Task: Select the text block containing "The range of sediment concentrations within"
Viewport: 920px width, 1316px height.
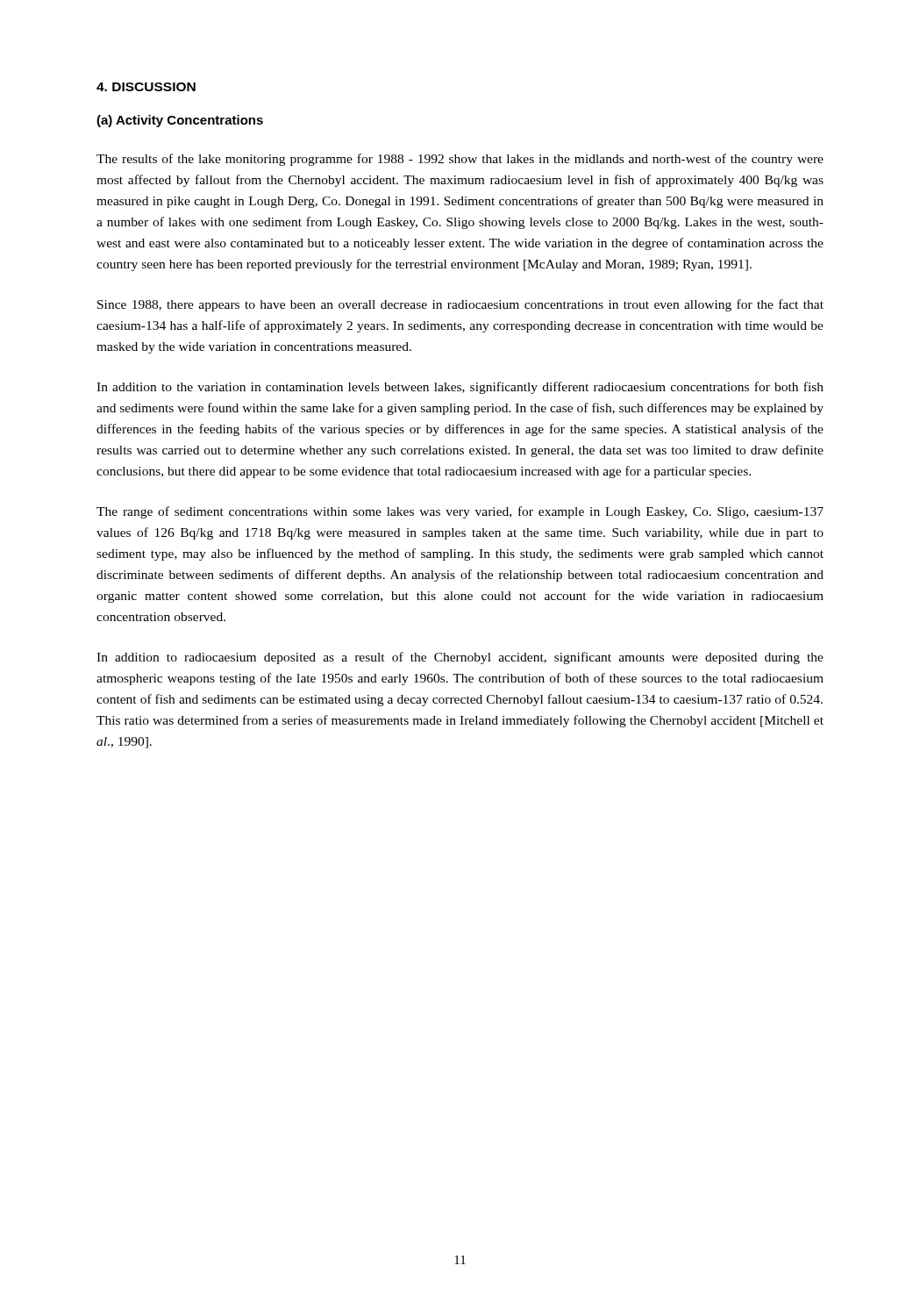Action: (x=460, y=564)
